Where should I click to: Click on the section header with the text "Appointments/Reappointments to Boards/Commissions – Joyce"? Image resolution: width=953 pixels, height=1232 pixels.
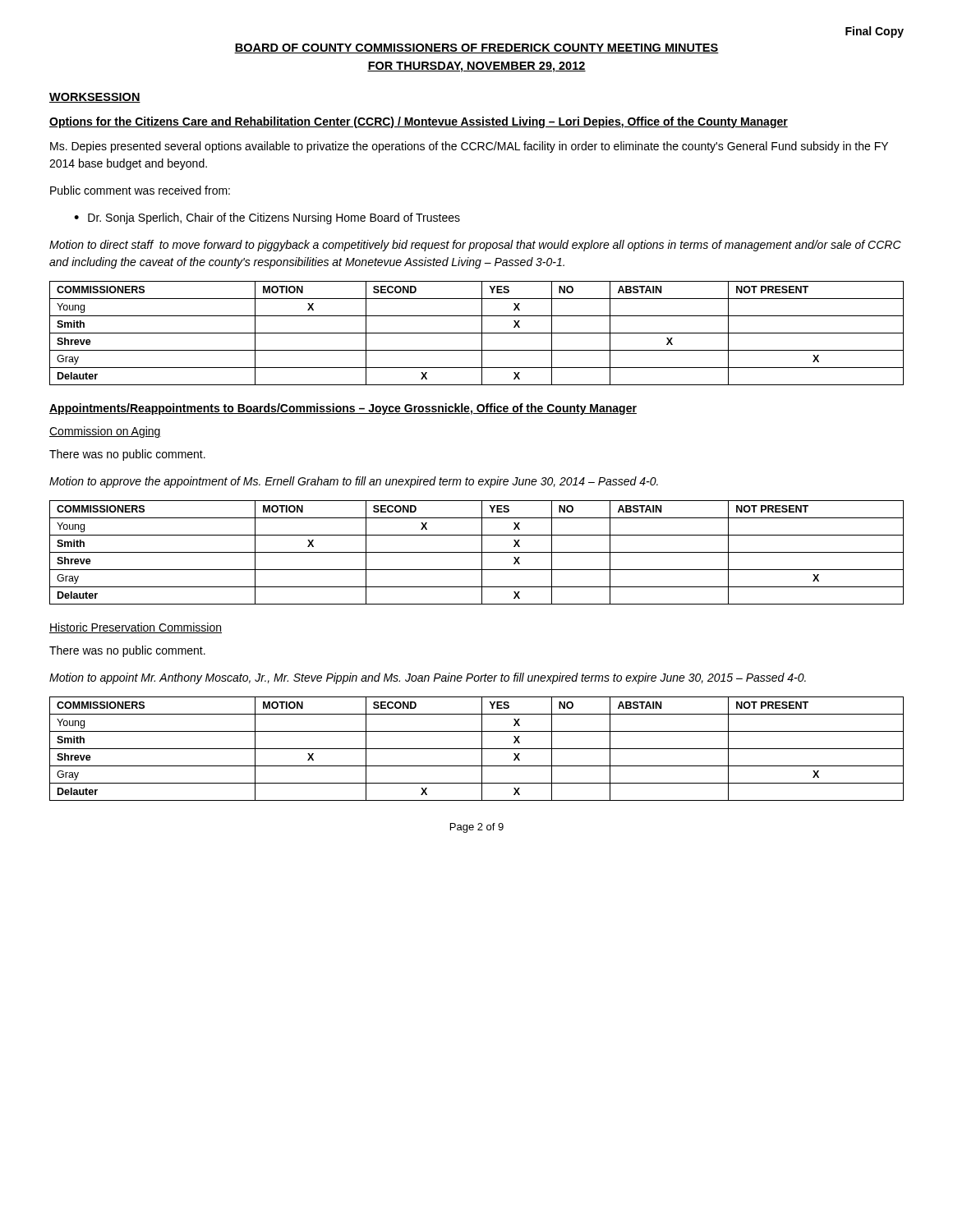343,408
